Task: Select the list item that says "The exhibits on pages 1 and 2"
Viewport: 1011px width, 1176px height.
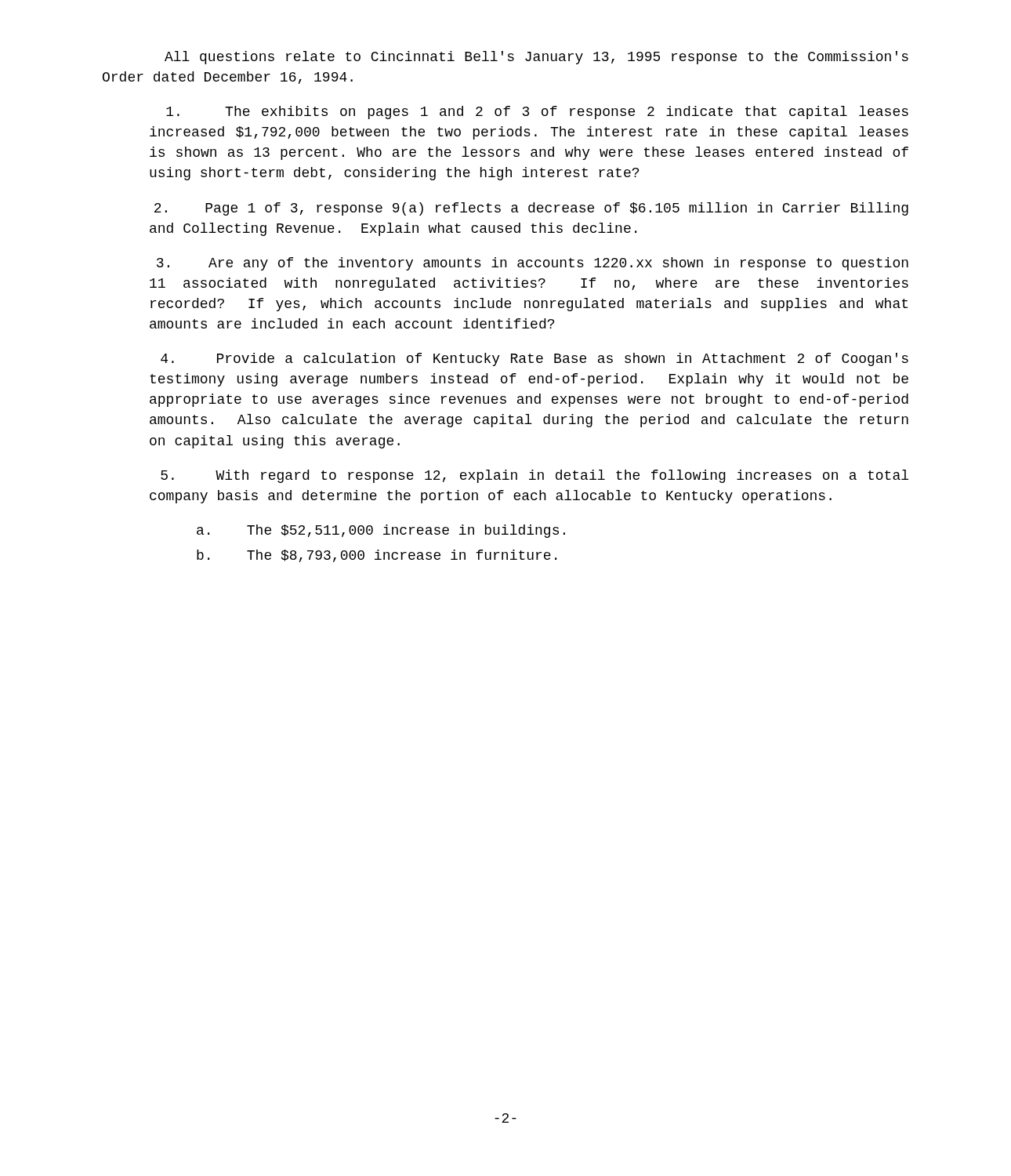Action: tap(505, 143)
